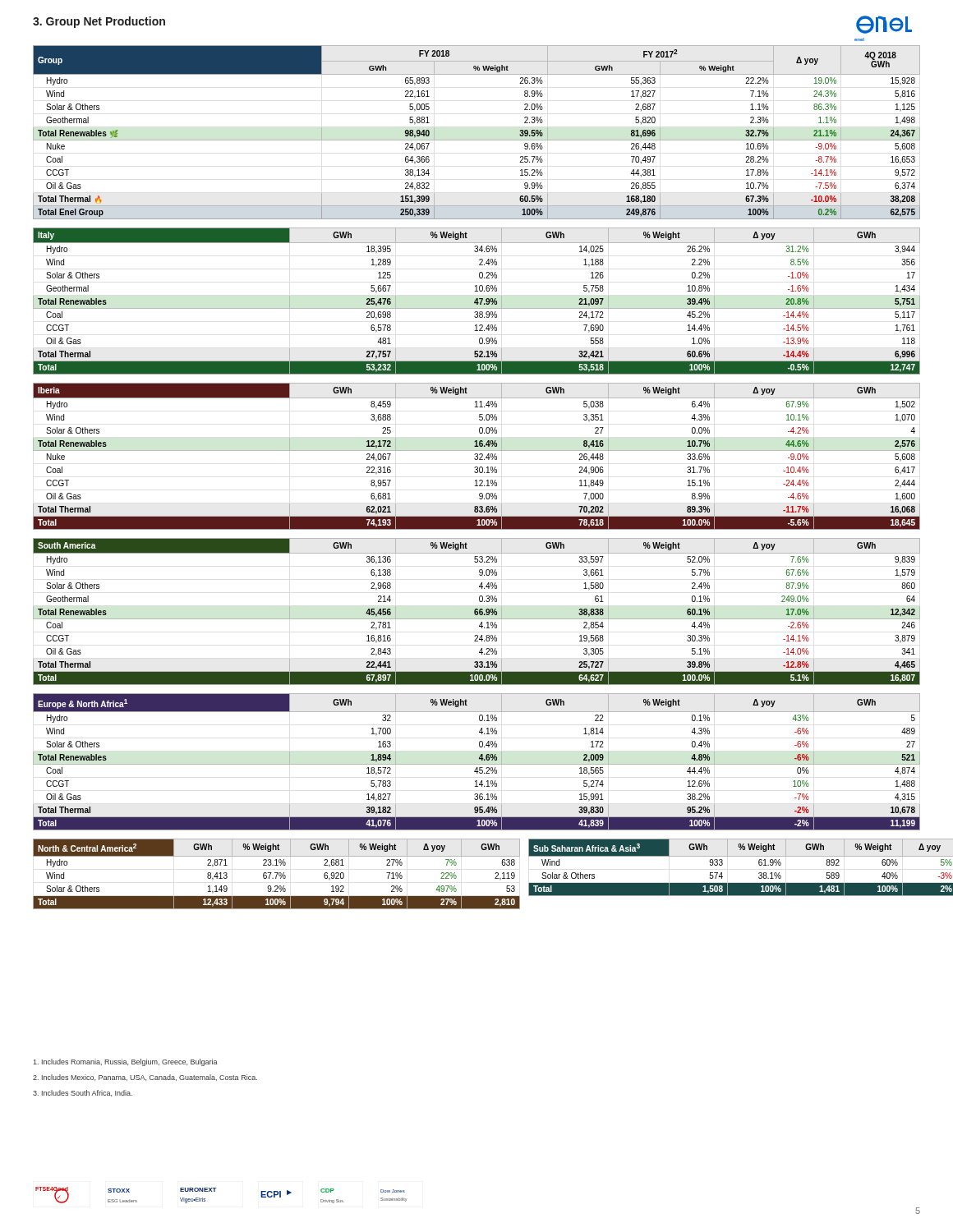Find the table that mentions "Europe & North"

coord(476,762)
